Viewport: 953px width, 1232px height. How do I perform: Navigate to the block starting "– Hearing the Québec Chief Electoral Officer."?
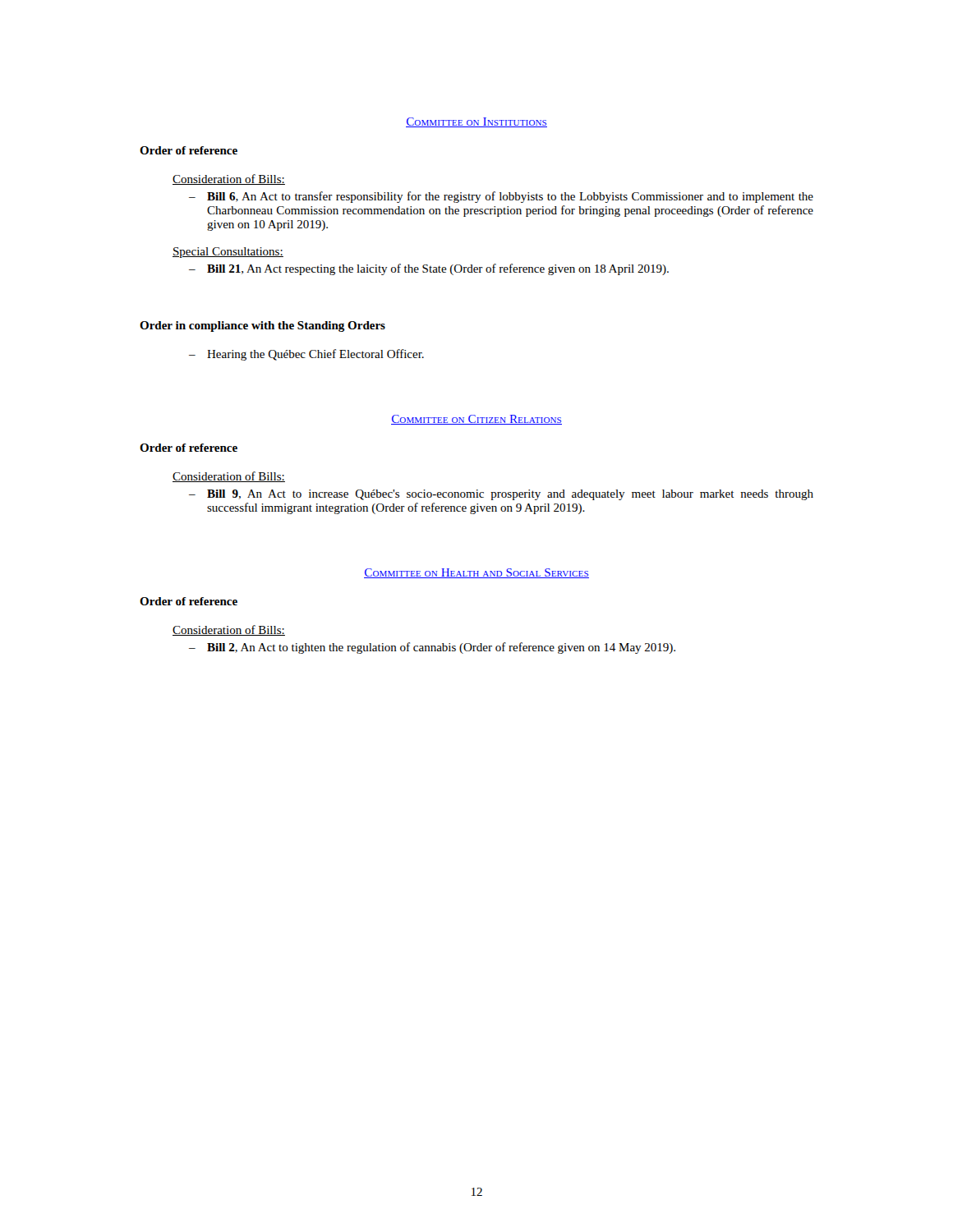click(306, 355)
